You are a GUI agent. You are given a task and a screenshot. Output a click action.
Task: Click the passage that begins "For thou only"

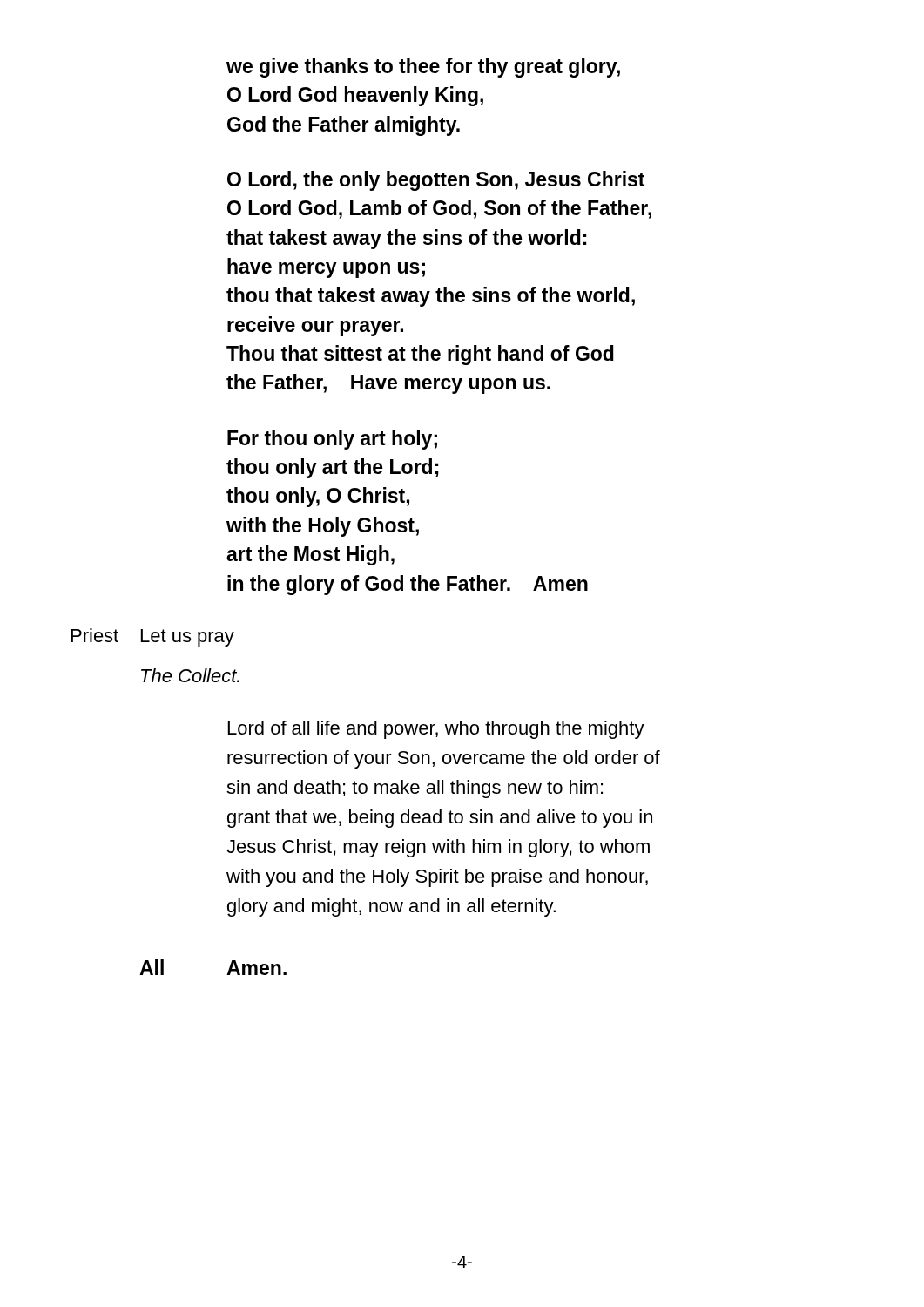tap(407, 511)
